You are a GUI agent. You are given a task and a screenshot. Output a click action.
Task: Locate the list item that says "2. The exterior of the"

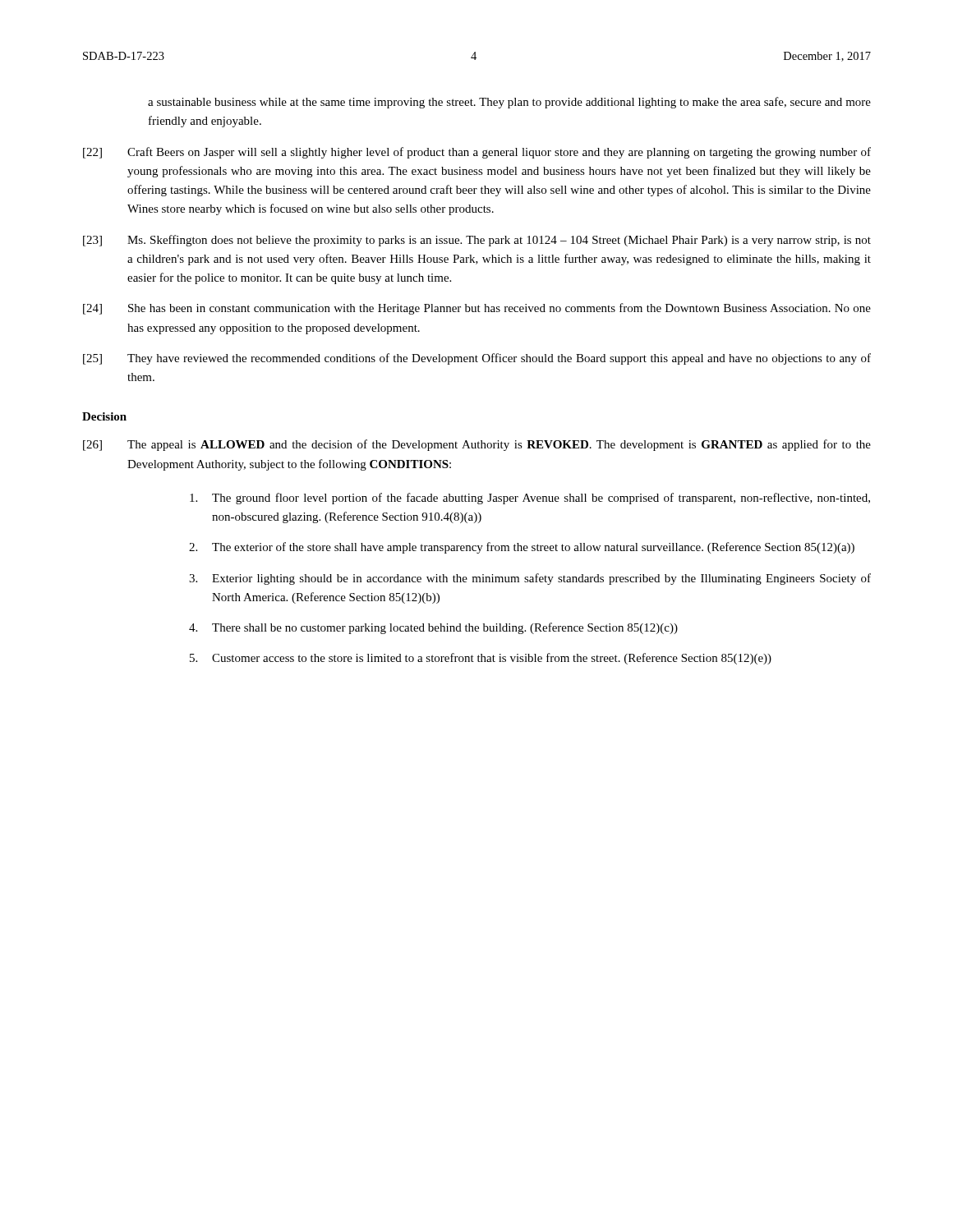pos(530,548)
